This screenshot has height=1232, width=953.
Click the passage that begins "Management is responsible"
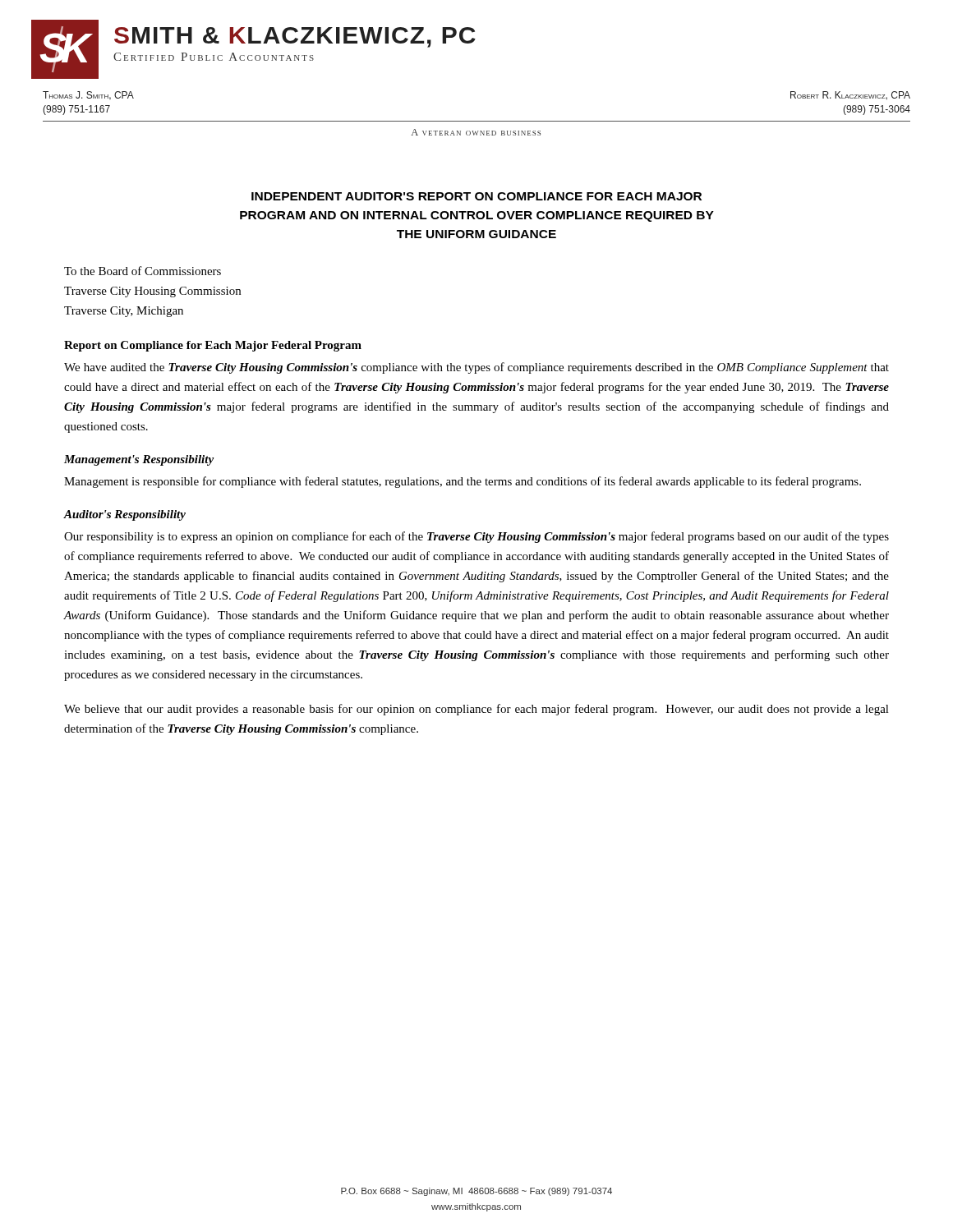pos(463,482)
